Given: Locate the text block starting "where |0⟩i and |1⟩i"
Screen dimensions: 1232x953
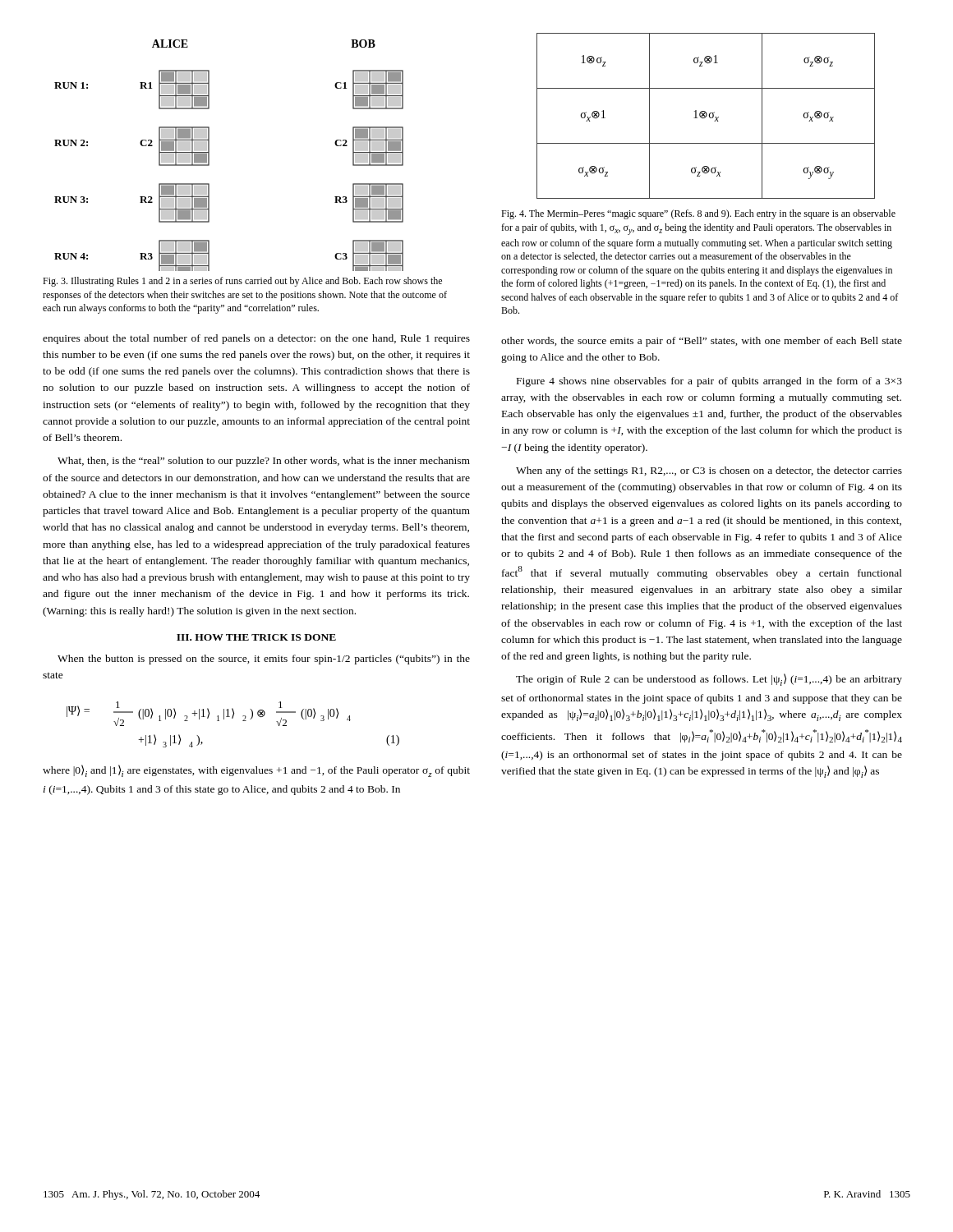Looking at the screenshot, I should (256, 780).
